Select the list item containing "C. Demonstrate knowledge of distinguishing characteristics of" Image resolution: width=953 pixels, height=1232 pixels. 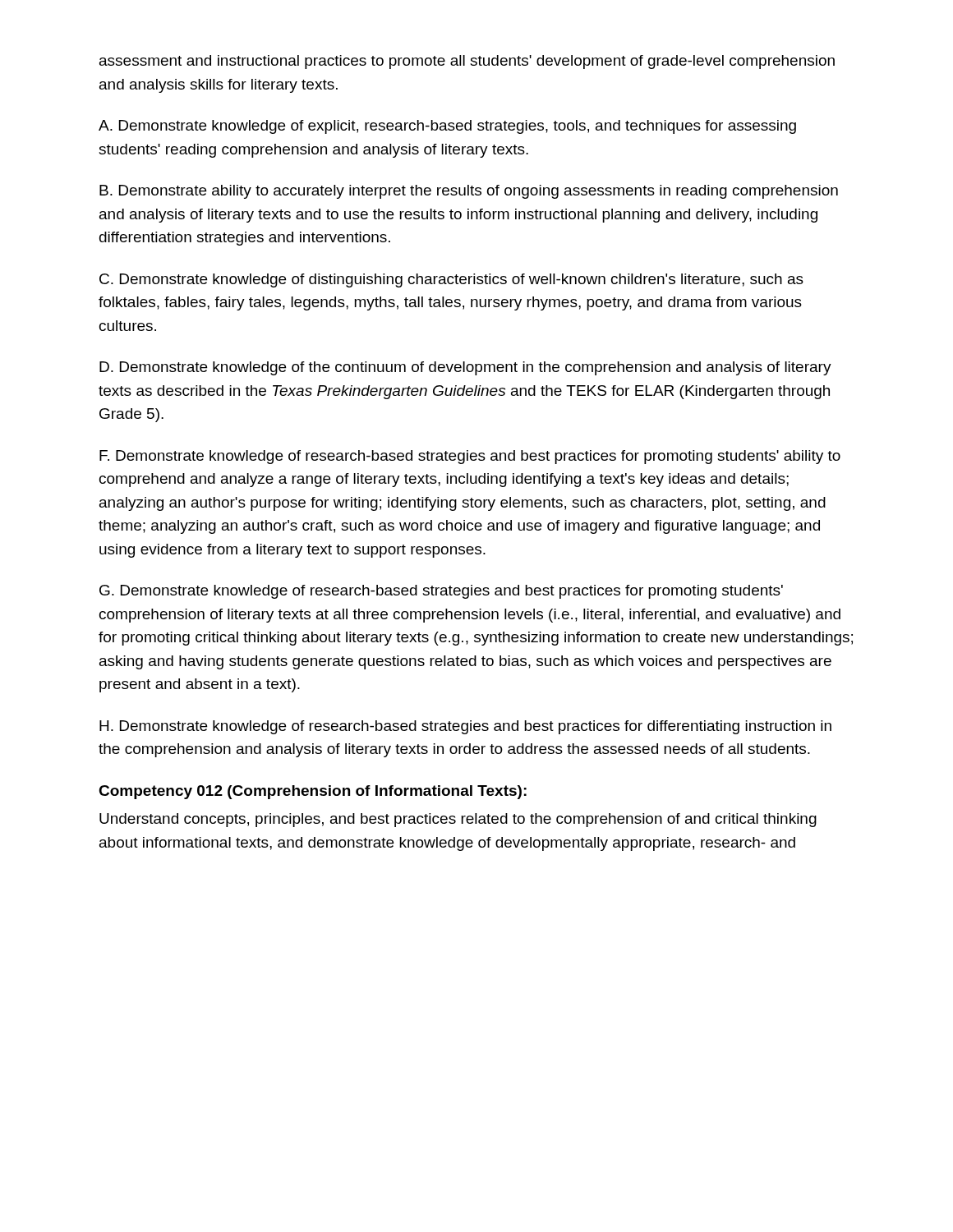pyautogui.click(x=451, y=302)
